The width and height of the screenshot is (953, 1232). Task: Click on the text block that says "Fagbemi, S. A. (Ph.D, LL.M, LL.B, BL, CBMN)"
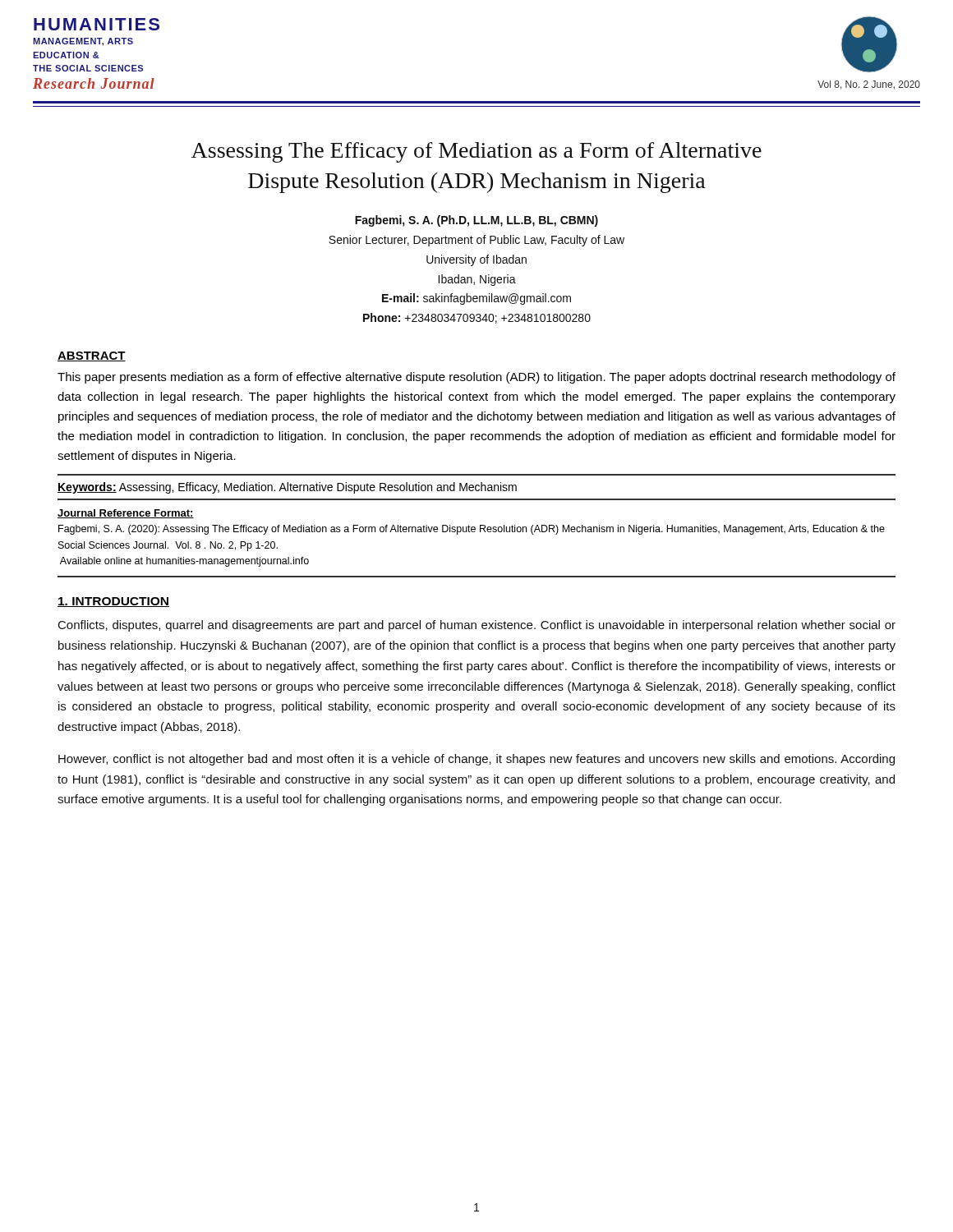coord(476,269)
